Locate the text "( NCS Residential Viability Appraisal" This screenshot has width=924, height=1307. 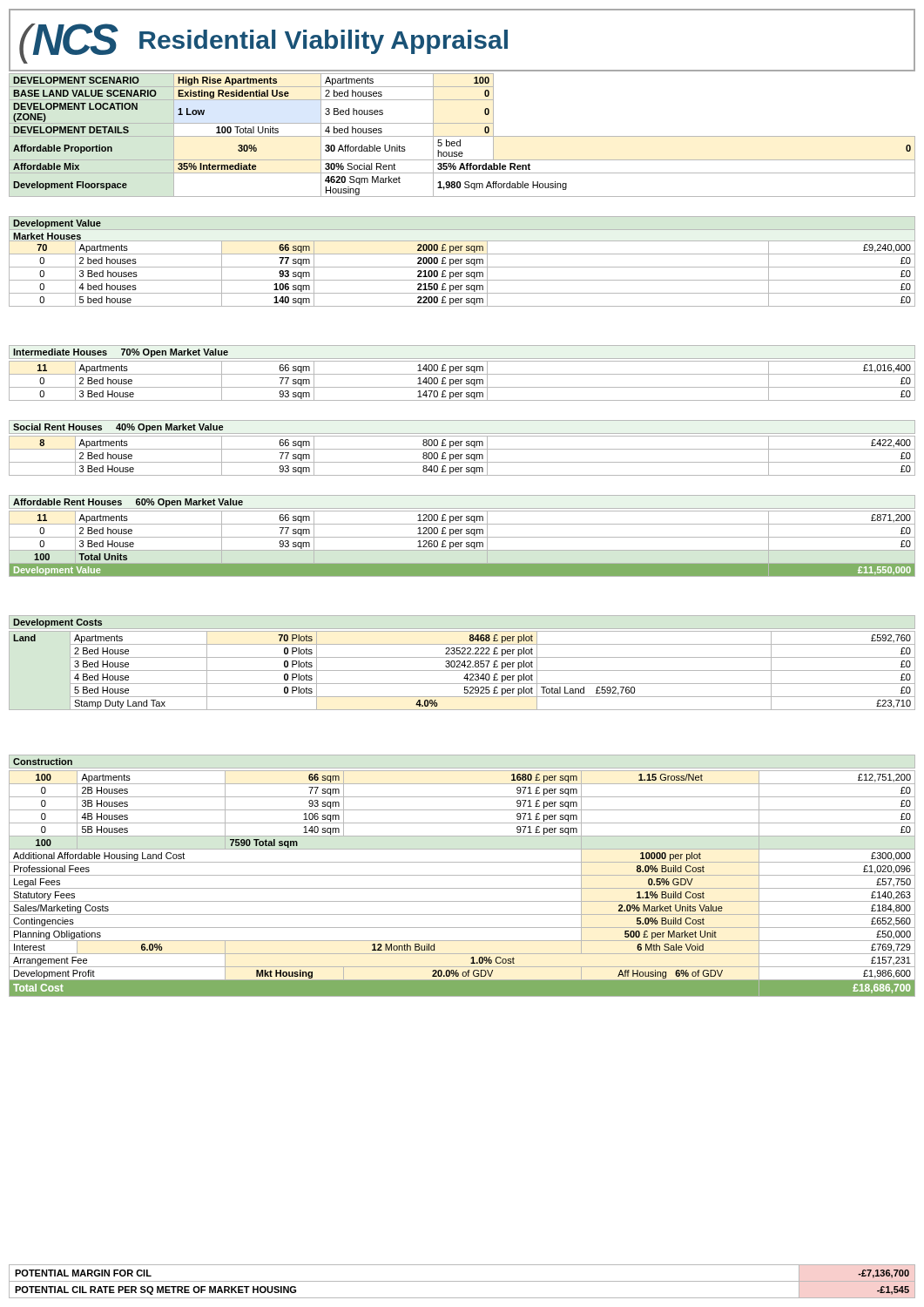click(x=260, y=40)
